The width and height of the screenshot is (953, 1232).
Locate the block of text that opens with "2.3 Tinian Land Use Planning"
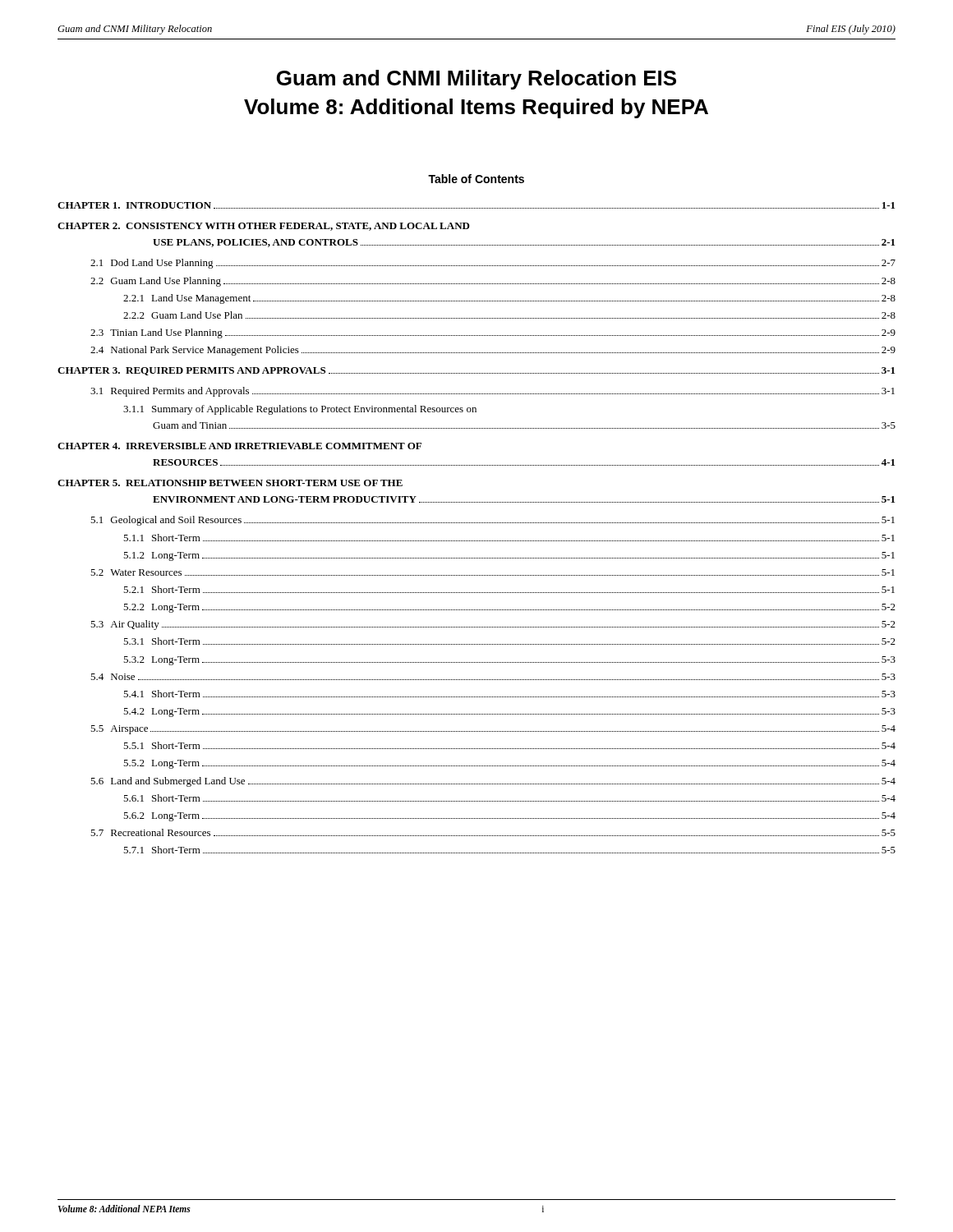[493, 333]
